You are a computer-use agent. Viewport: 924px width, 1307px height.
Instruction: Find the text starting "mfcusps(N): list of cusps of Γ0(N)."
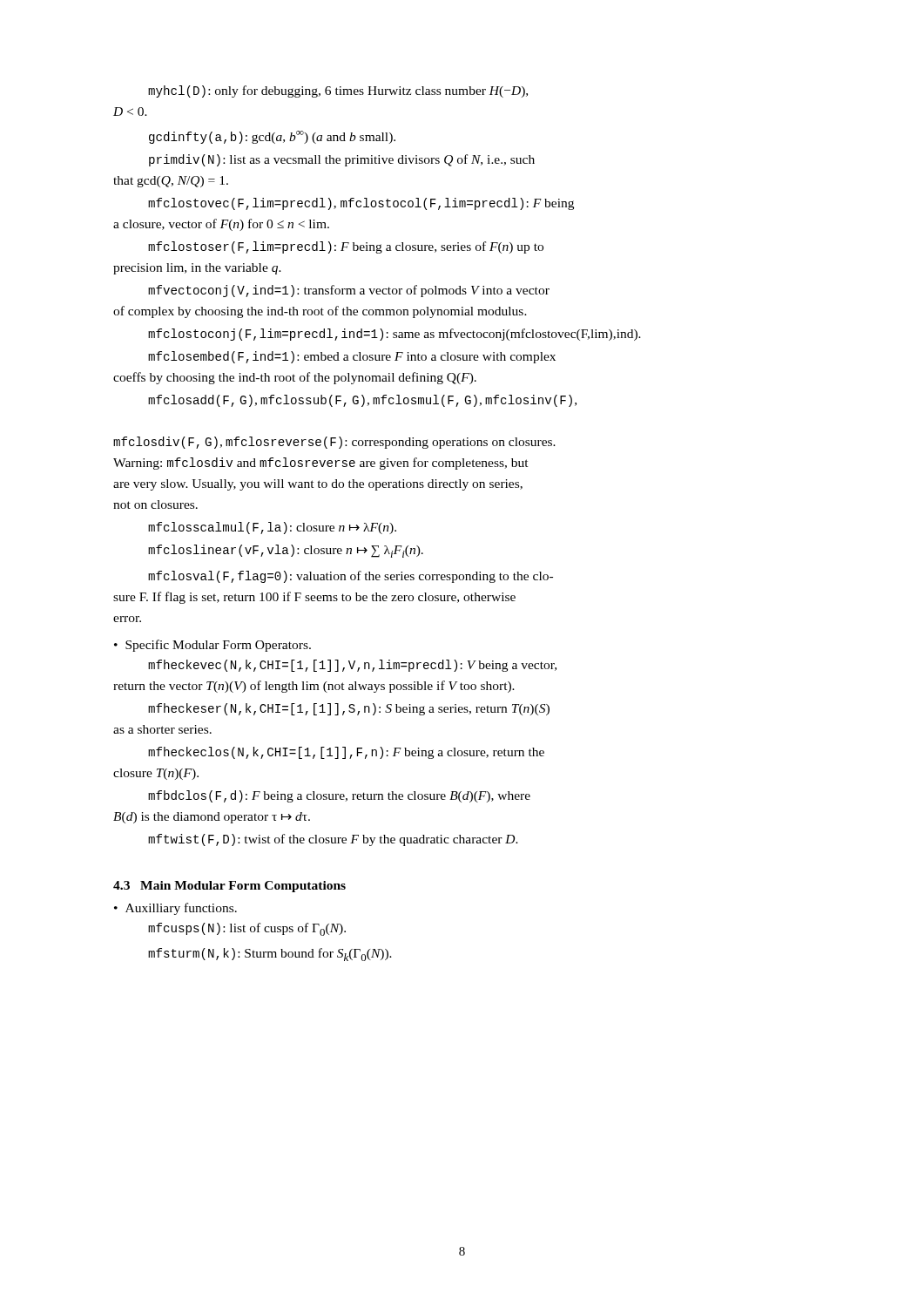pos(247,929)
